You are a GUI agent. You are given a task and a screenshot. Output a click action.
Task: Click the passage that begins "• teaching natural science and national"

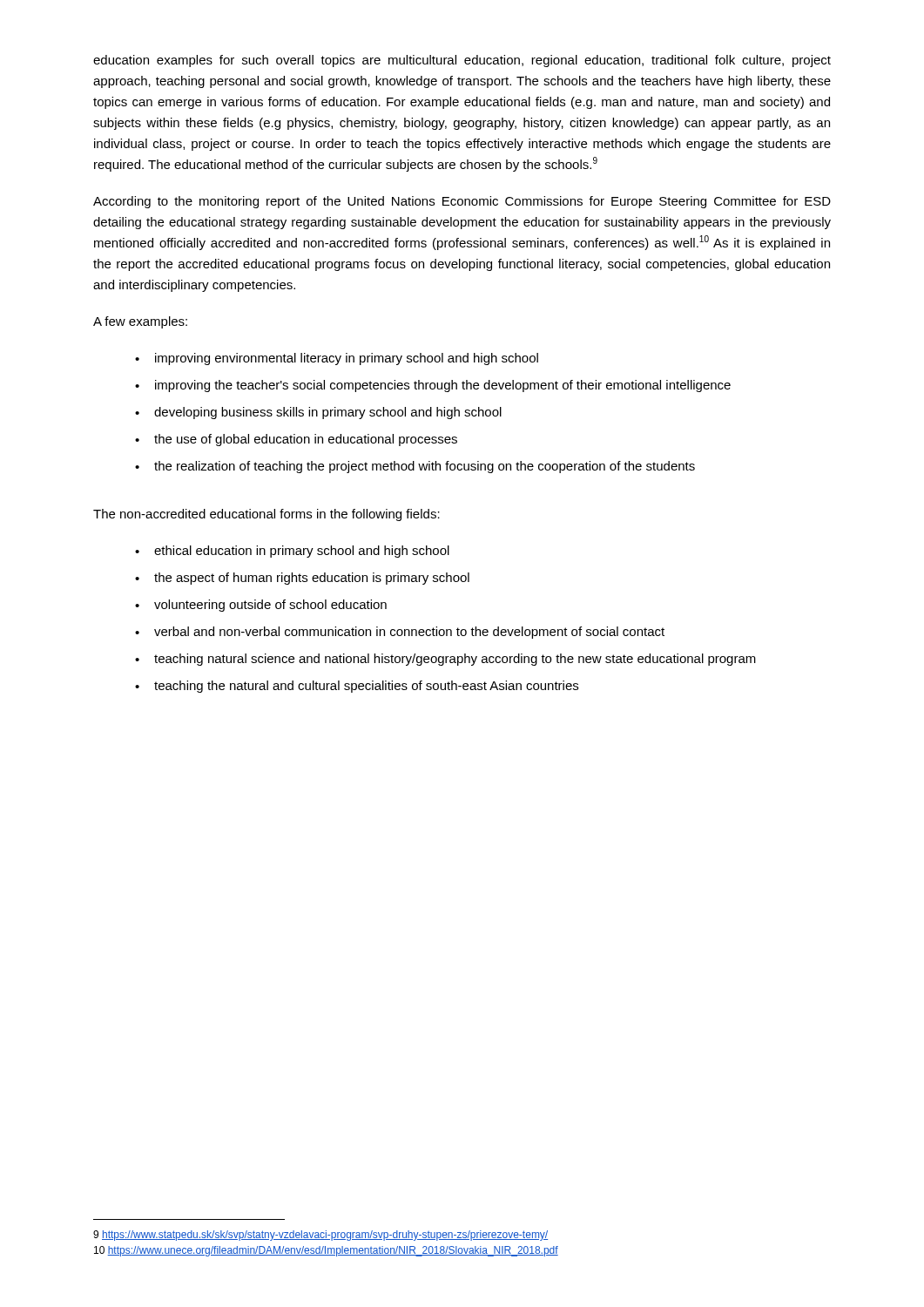point(483,659)
